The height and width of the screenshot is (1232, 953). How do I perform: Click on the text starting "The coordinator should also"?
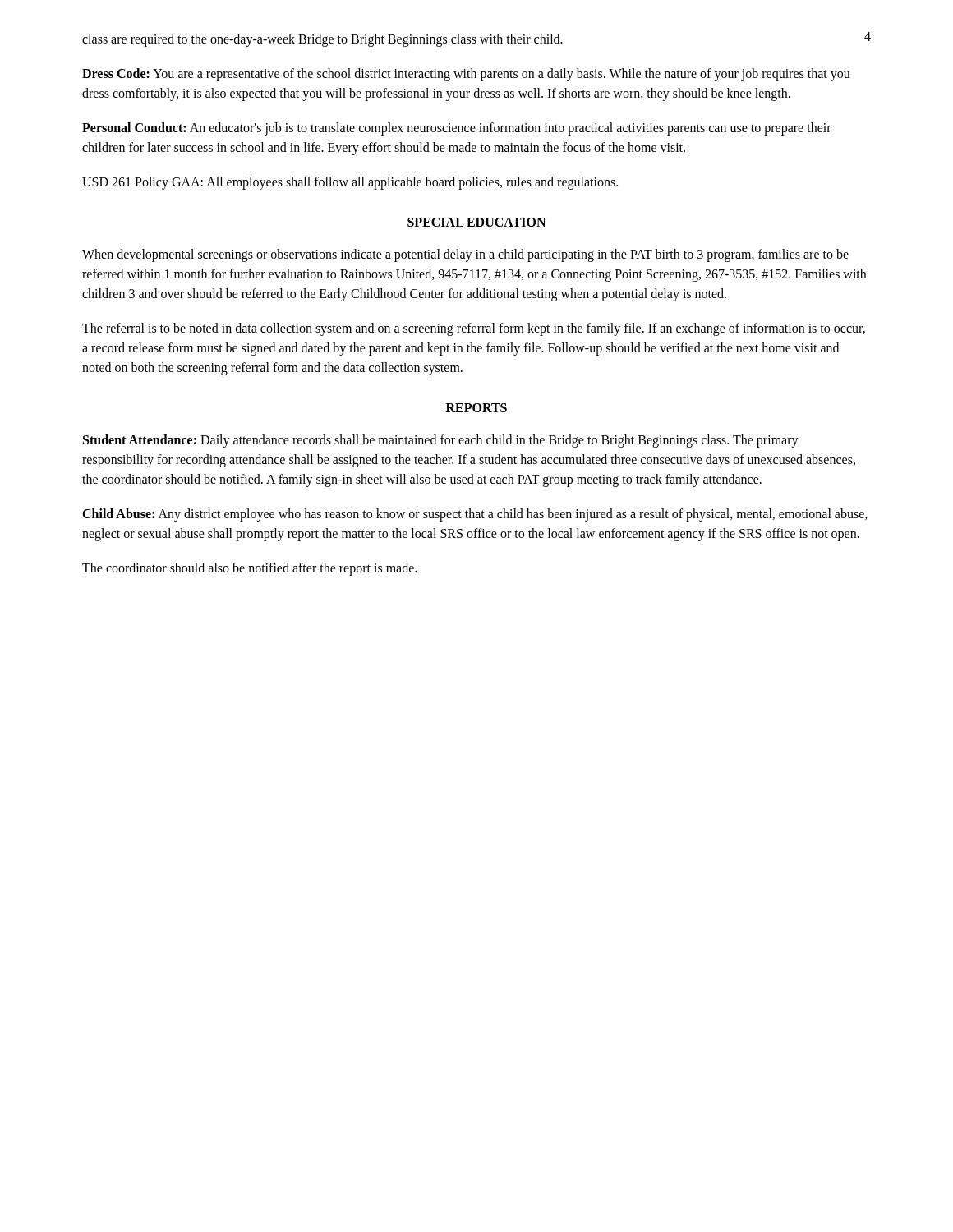(x=250, y=568)
